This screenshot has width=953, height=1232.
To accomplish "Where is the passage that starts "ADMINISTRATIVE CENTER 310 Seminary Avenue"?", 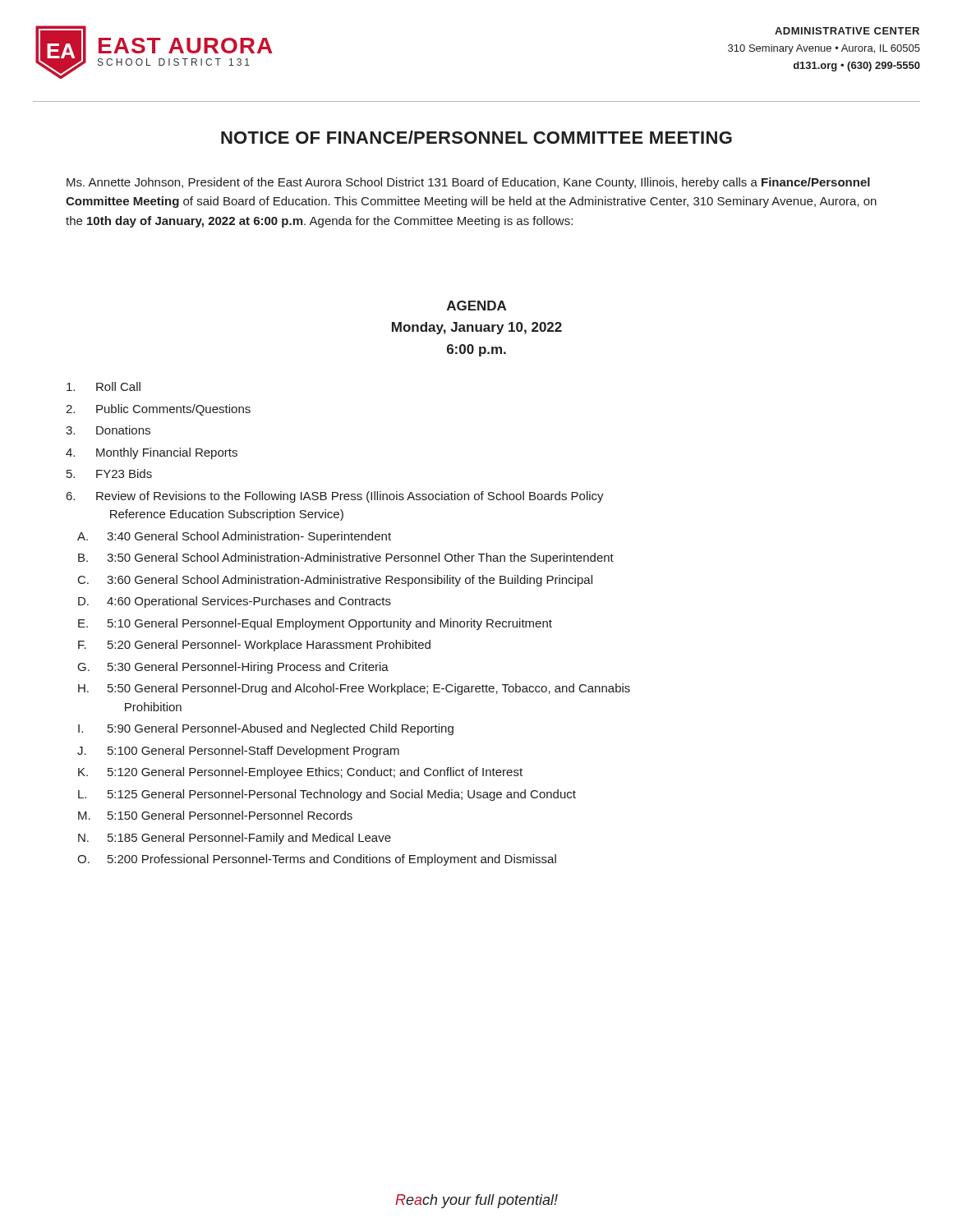I will (x=824, y=49).
